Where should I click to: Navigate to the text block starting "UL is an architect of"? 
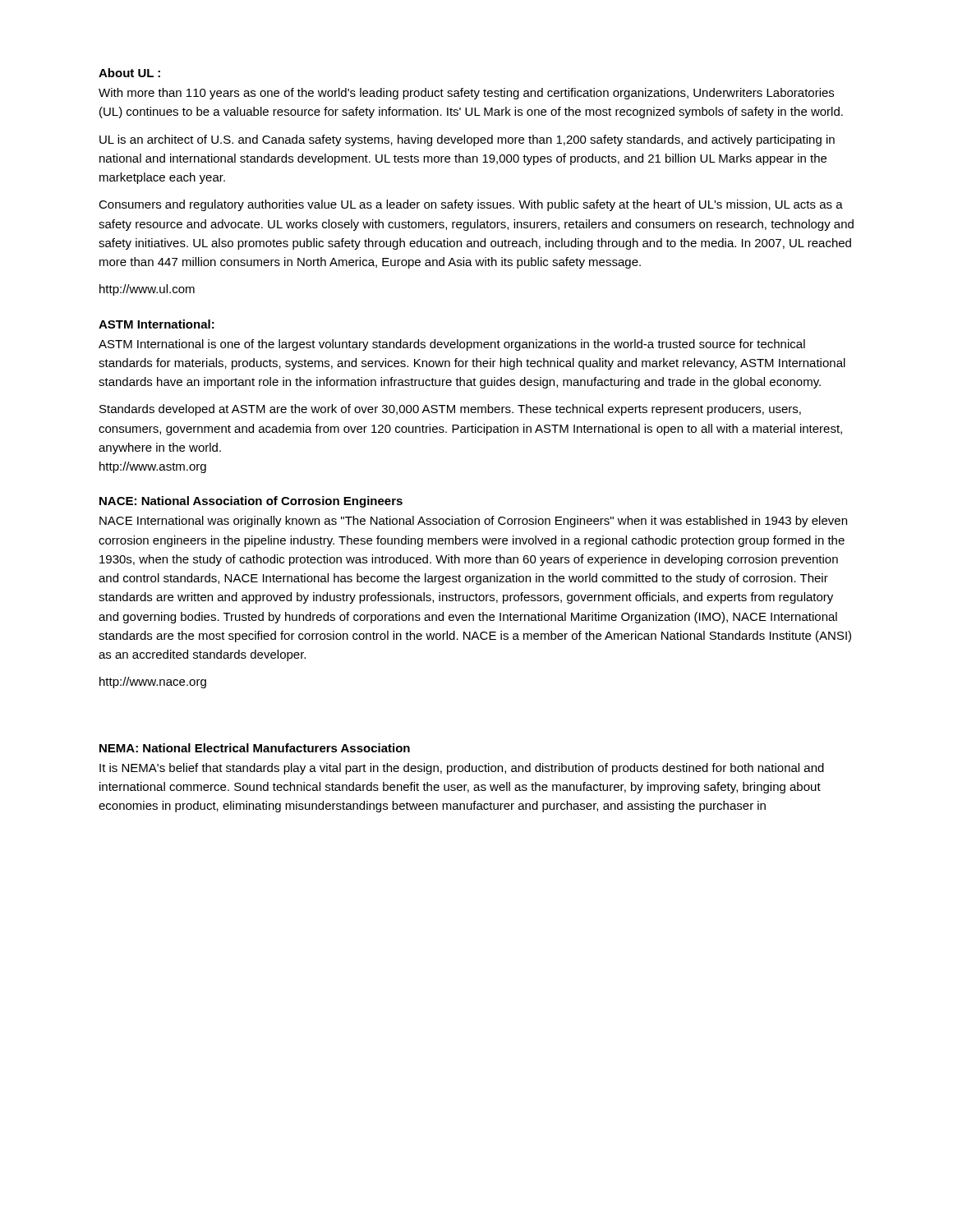coord(467,158)
